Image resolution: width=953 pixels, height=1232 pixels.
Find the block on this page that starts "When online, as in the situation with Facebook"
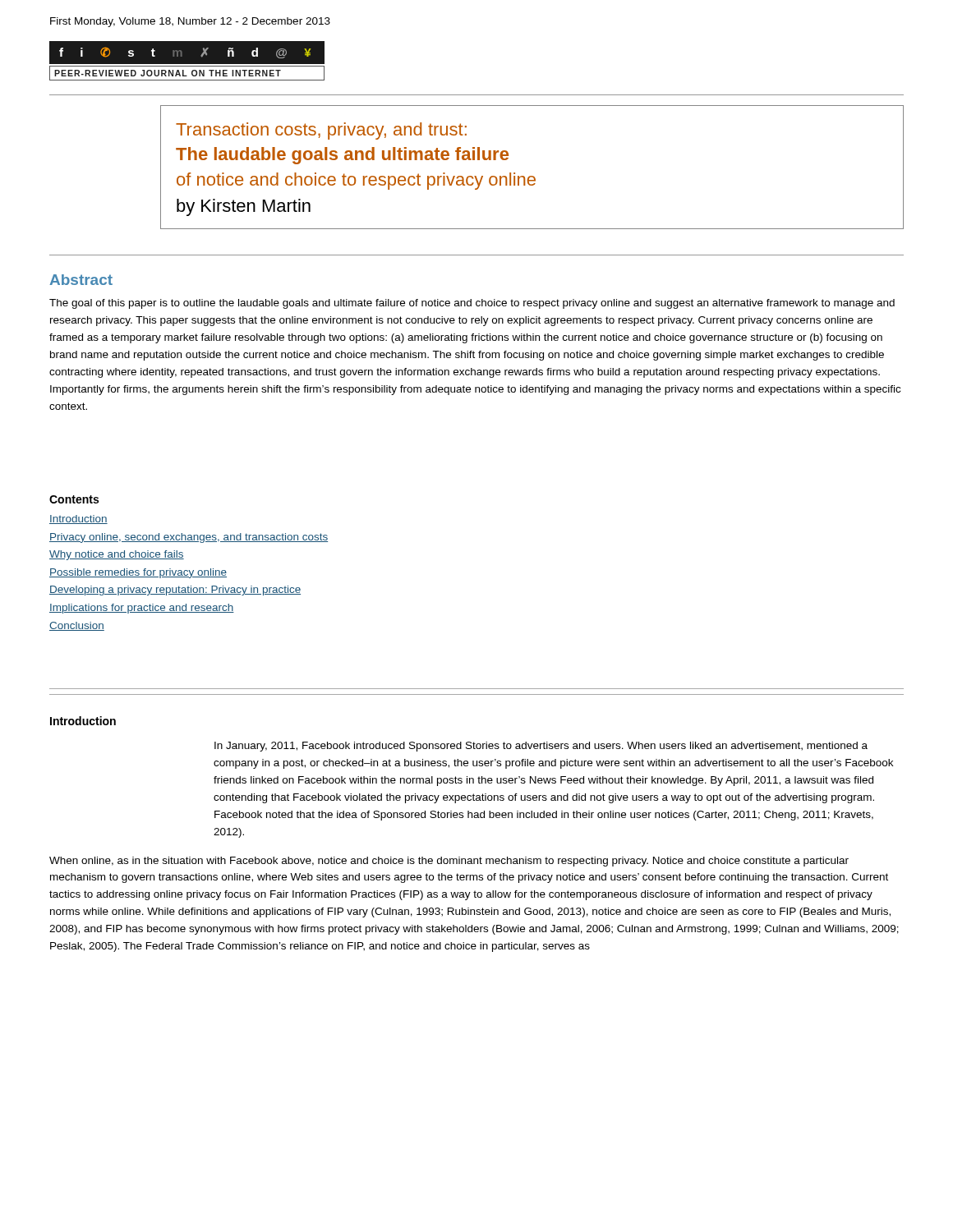[474, 903]
